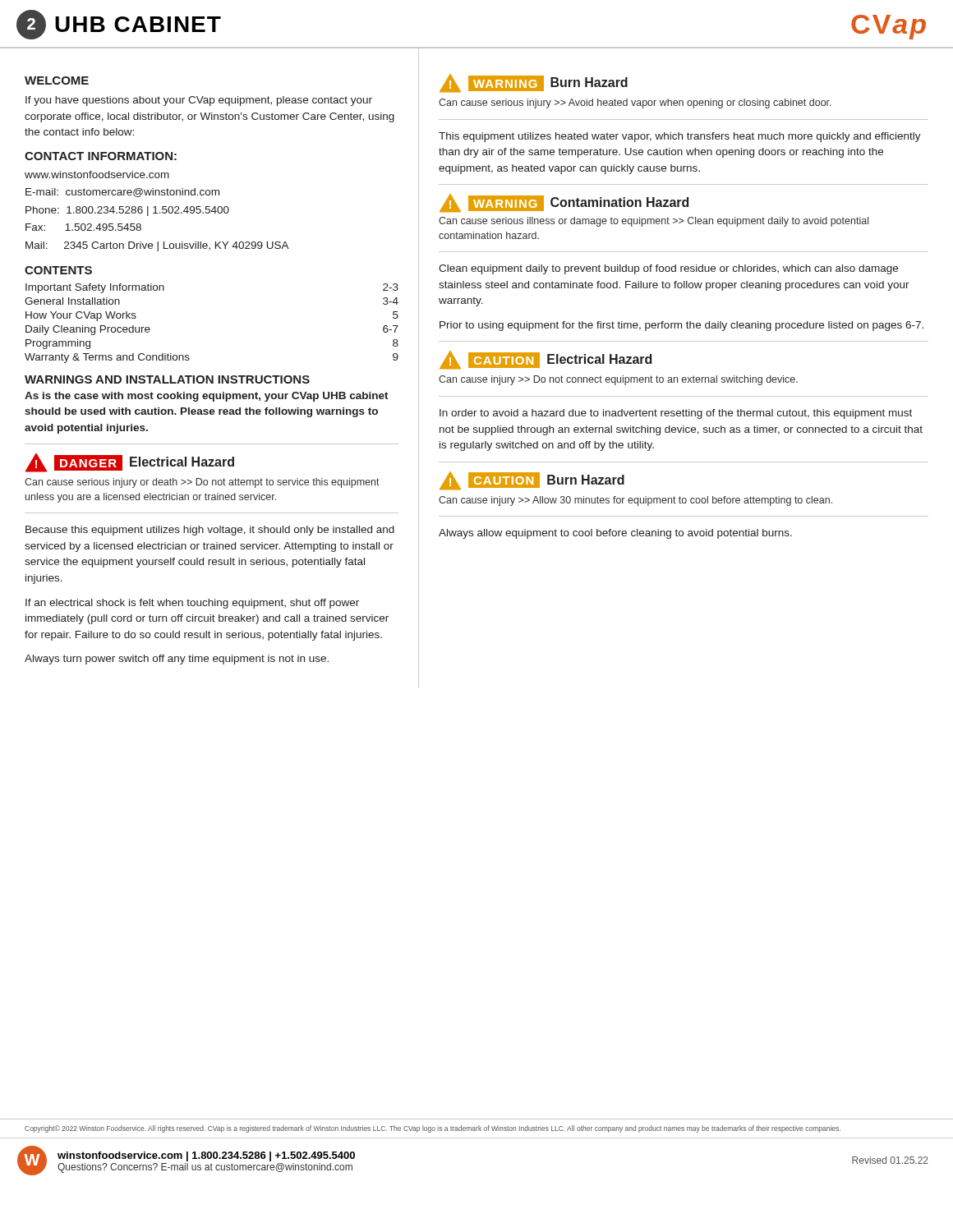Select the text block that reads "! DANGER Electrical"

pos(212,479)
